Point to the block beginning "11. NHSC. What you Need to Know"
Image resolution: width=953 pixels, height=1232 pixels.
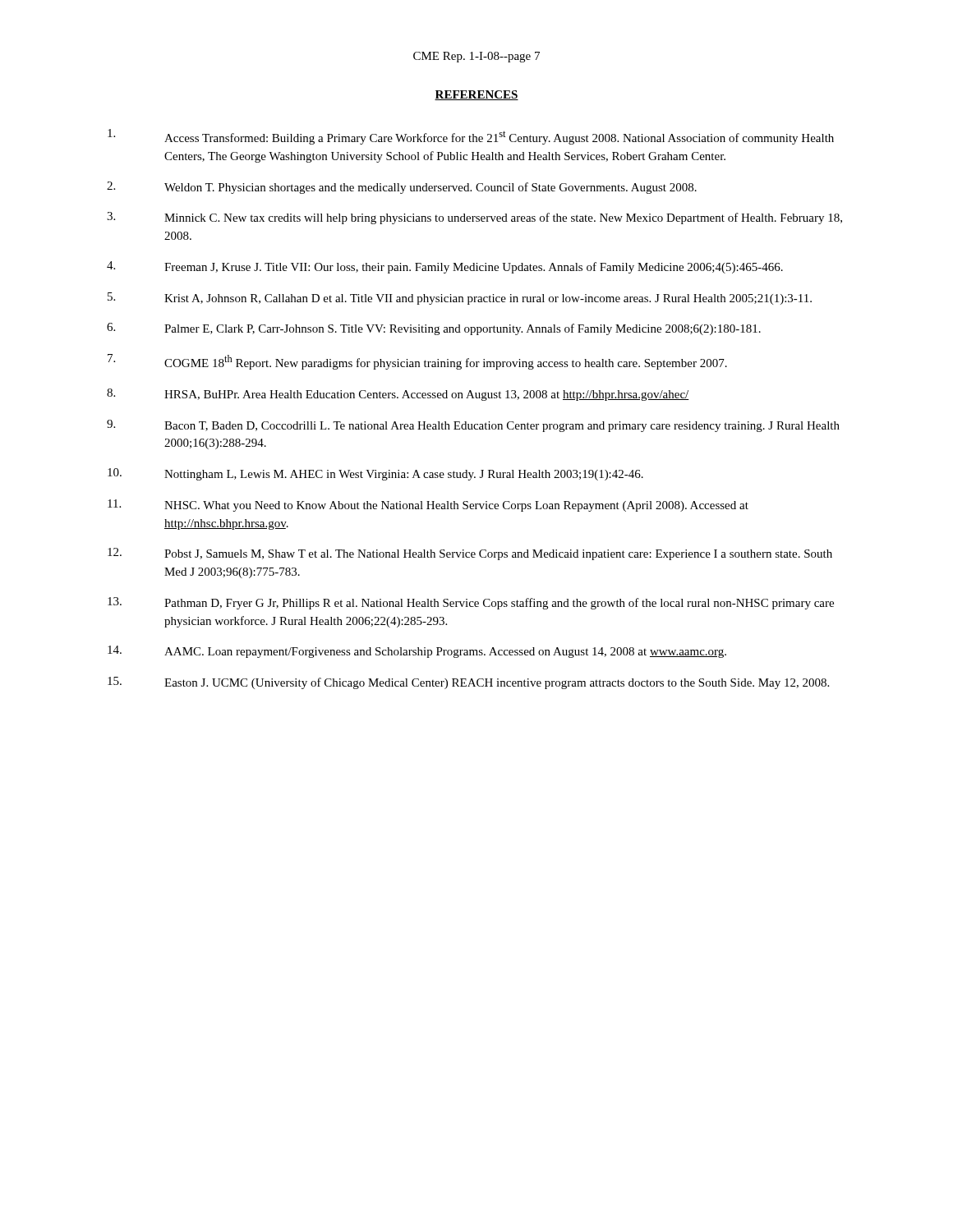[x=476, y=515]
